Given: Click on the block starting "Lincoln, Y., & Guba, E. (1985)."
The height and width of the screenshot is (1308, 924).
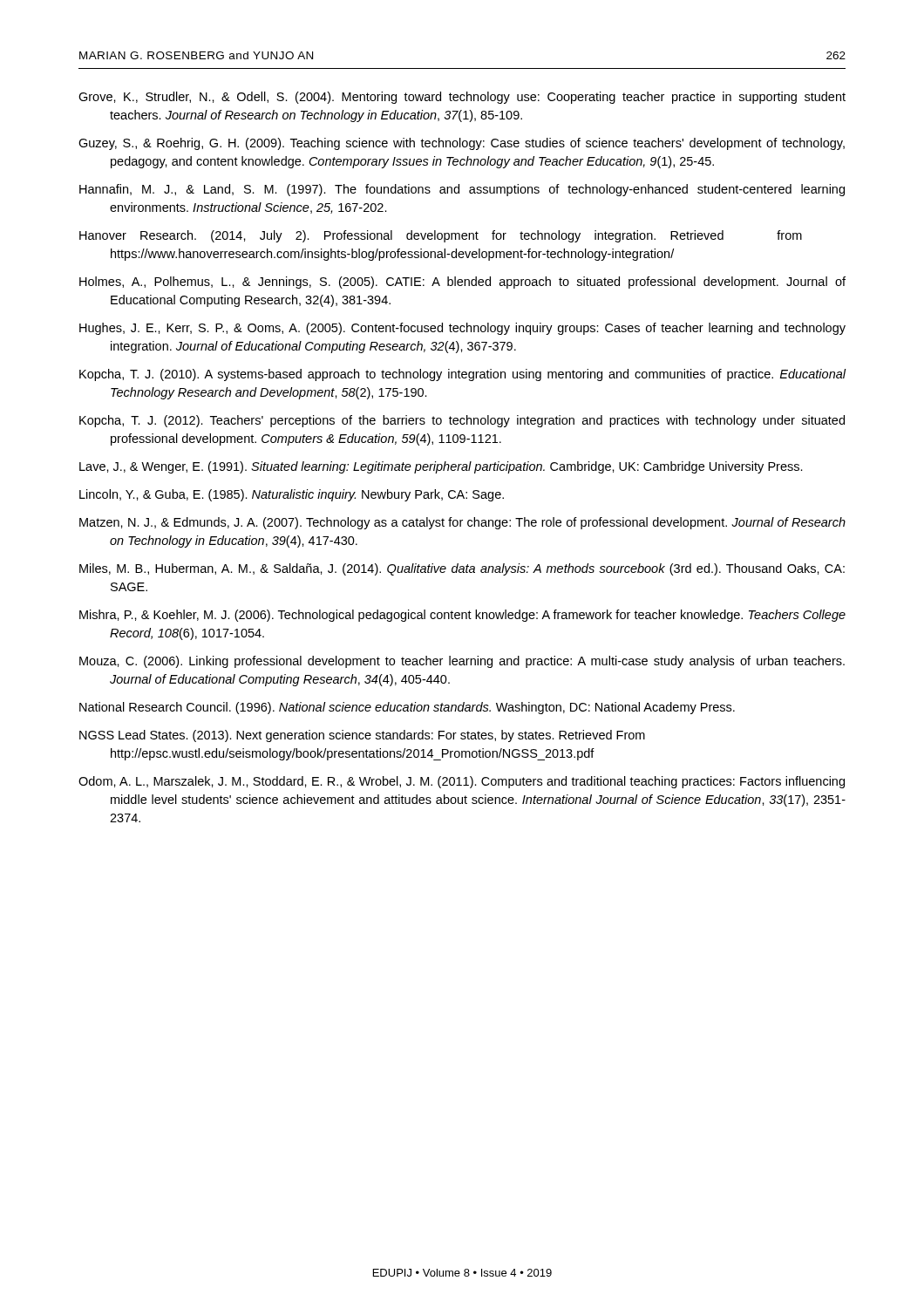Looking at the screenshot, I should [292, 494].
